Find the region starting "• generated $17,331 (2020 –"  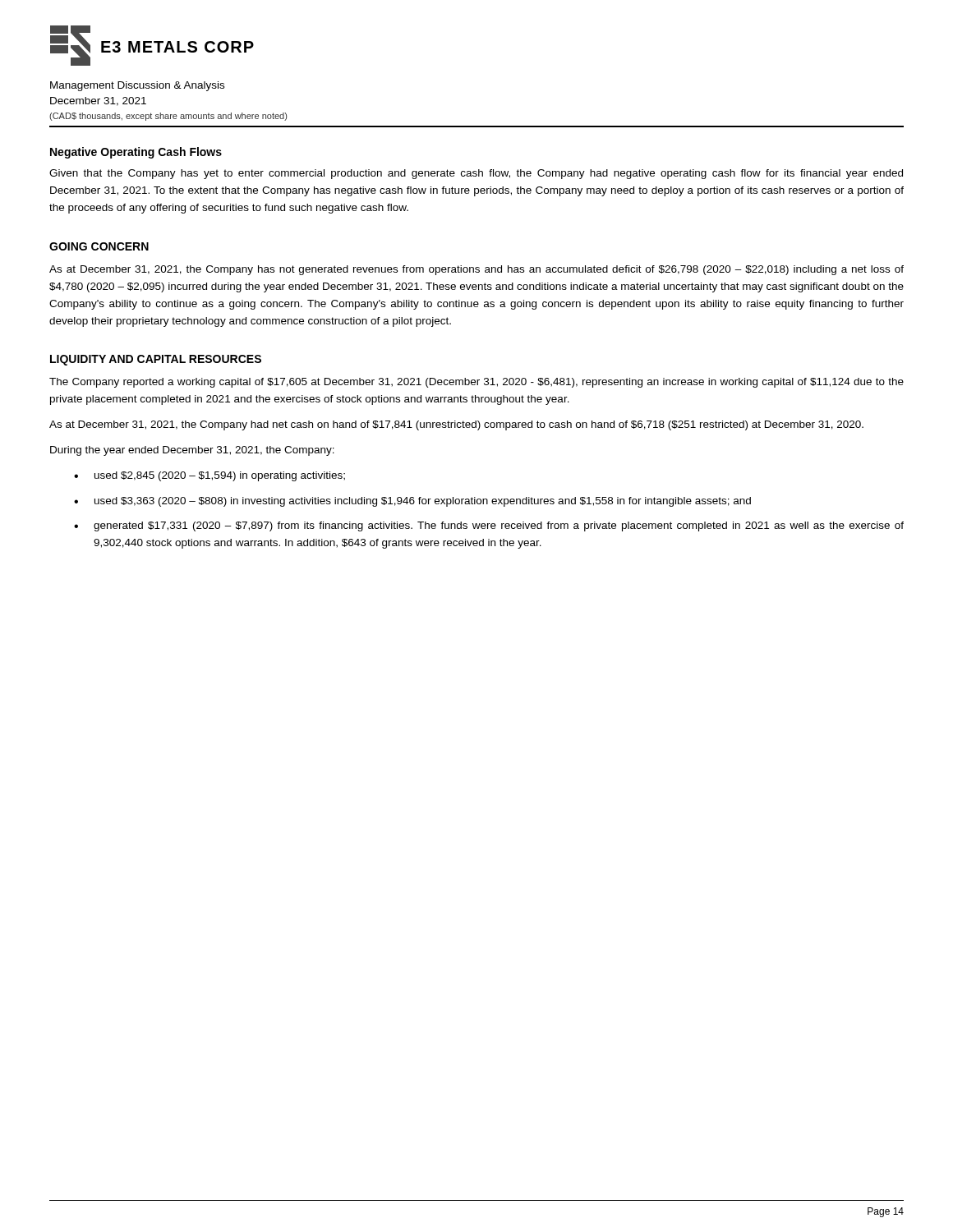489,535
